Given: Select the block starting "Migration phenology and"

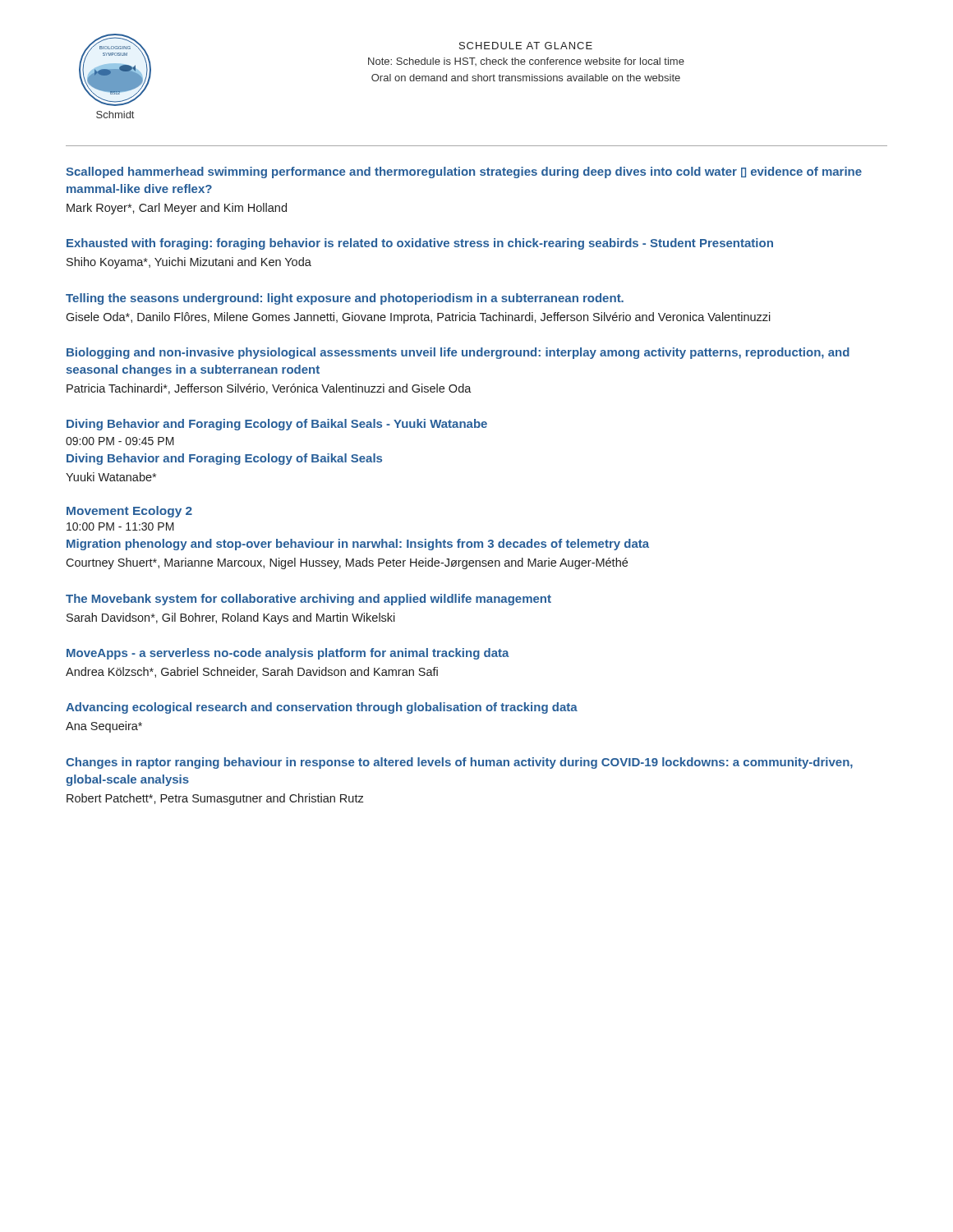Looking at the screenshot, I should point(357,544).
